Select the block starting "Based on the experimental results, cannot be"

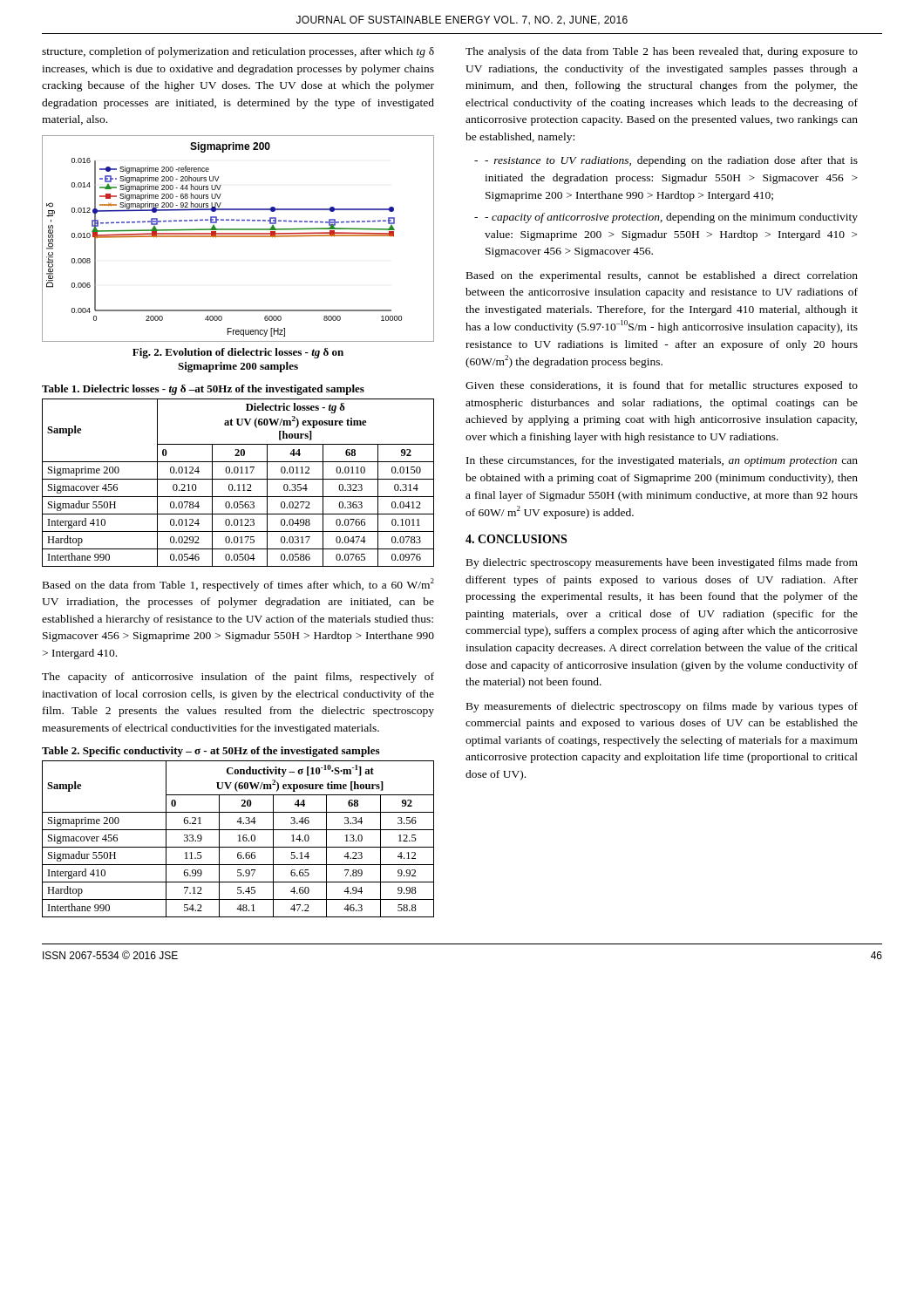coord(662,394)
